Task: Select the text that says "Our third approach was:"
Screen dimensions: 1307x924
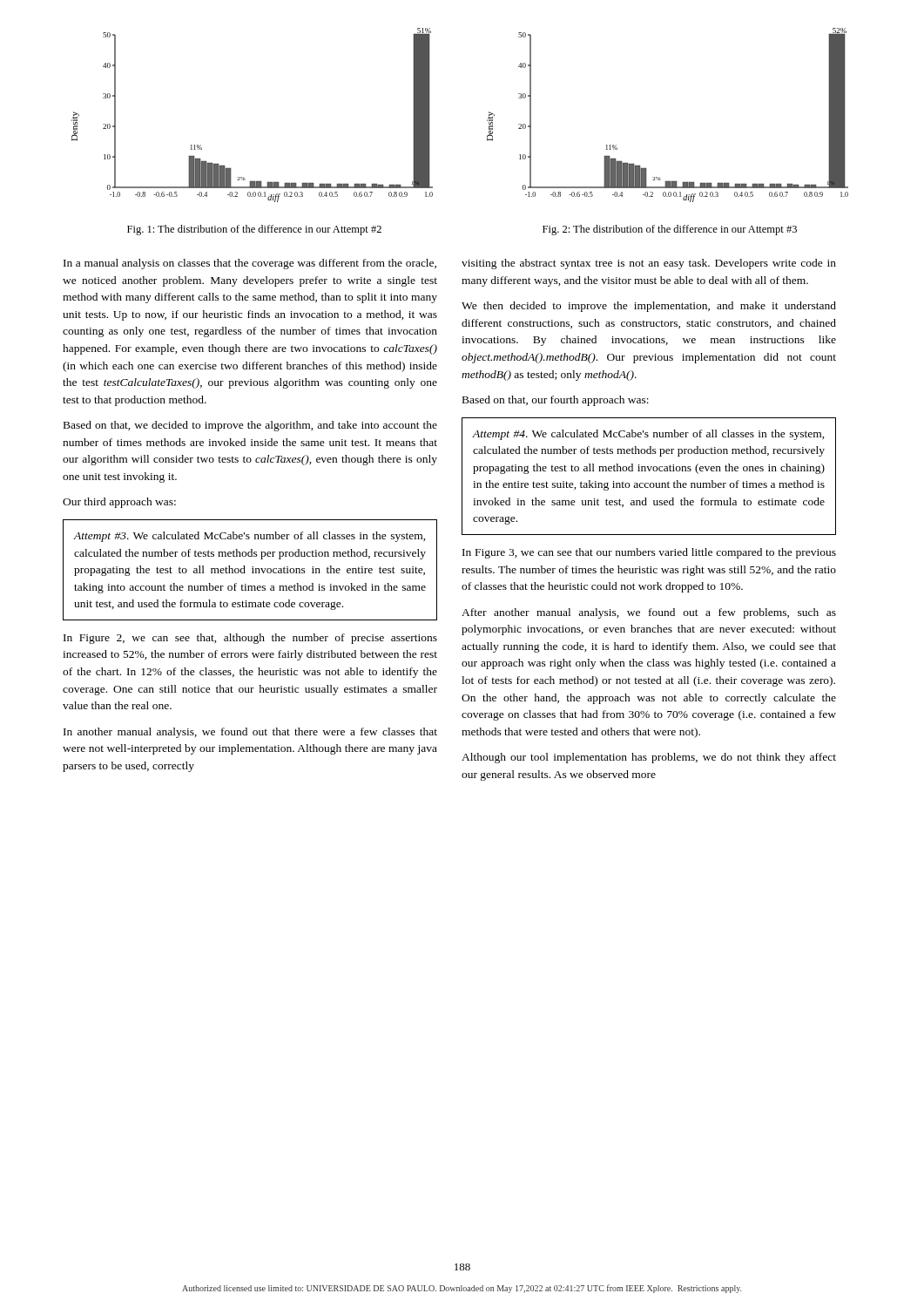Action: (x=119, y=503)
